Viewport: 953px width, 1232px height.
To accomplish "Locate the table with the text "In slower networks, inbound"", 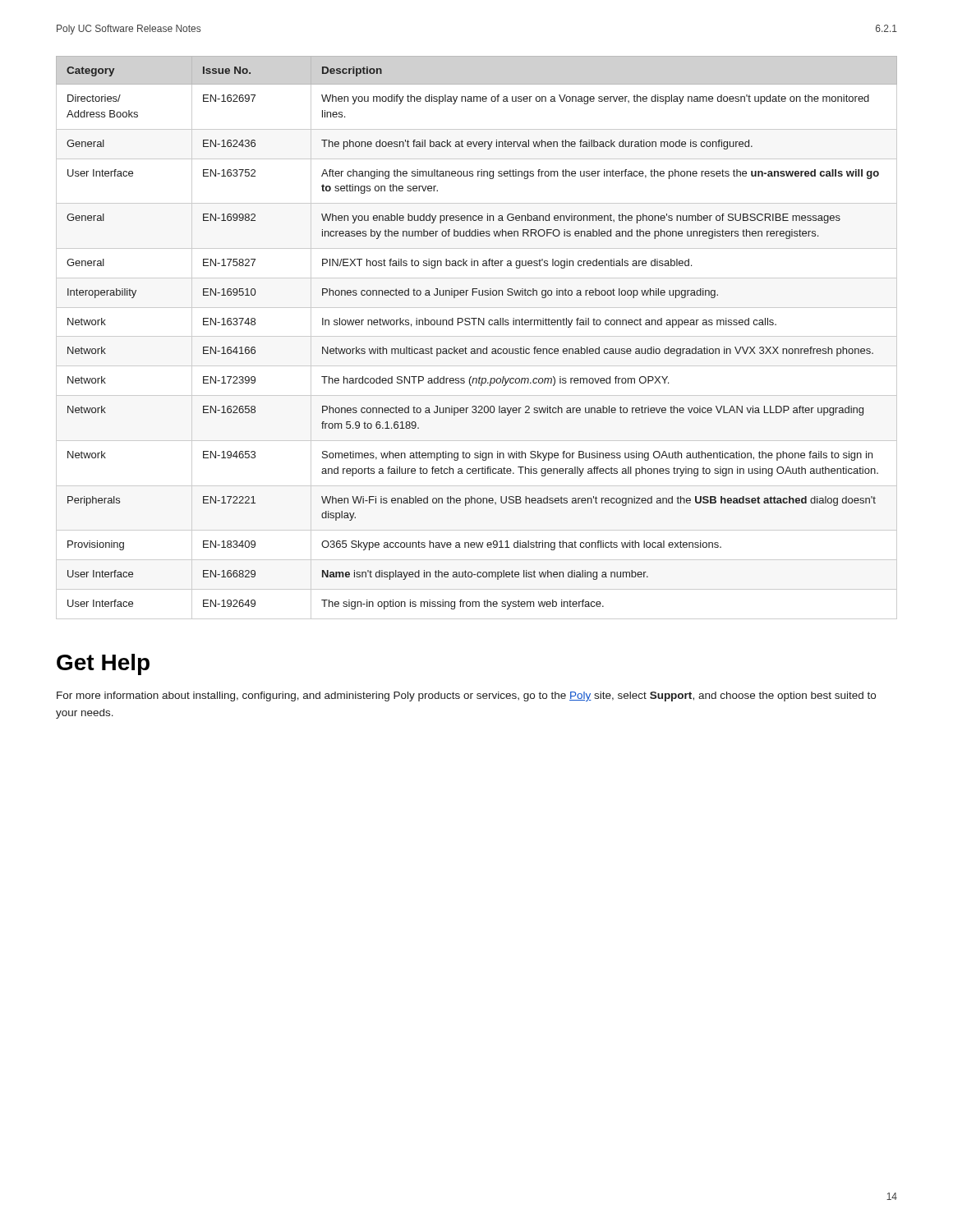I will click(476, 337).
